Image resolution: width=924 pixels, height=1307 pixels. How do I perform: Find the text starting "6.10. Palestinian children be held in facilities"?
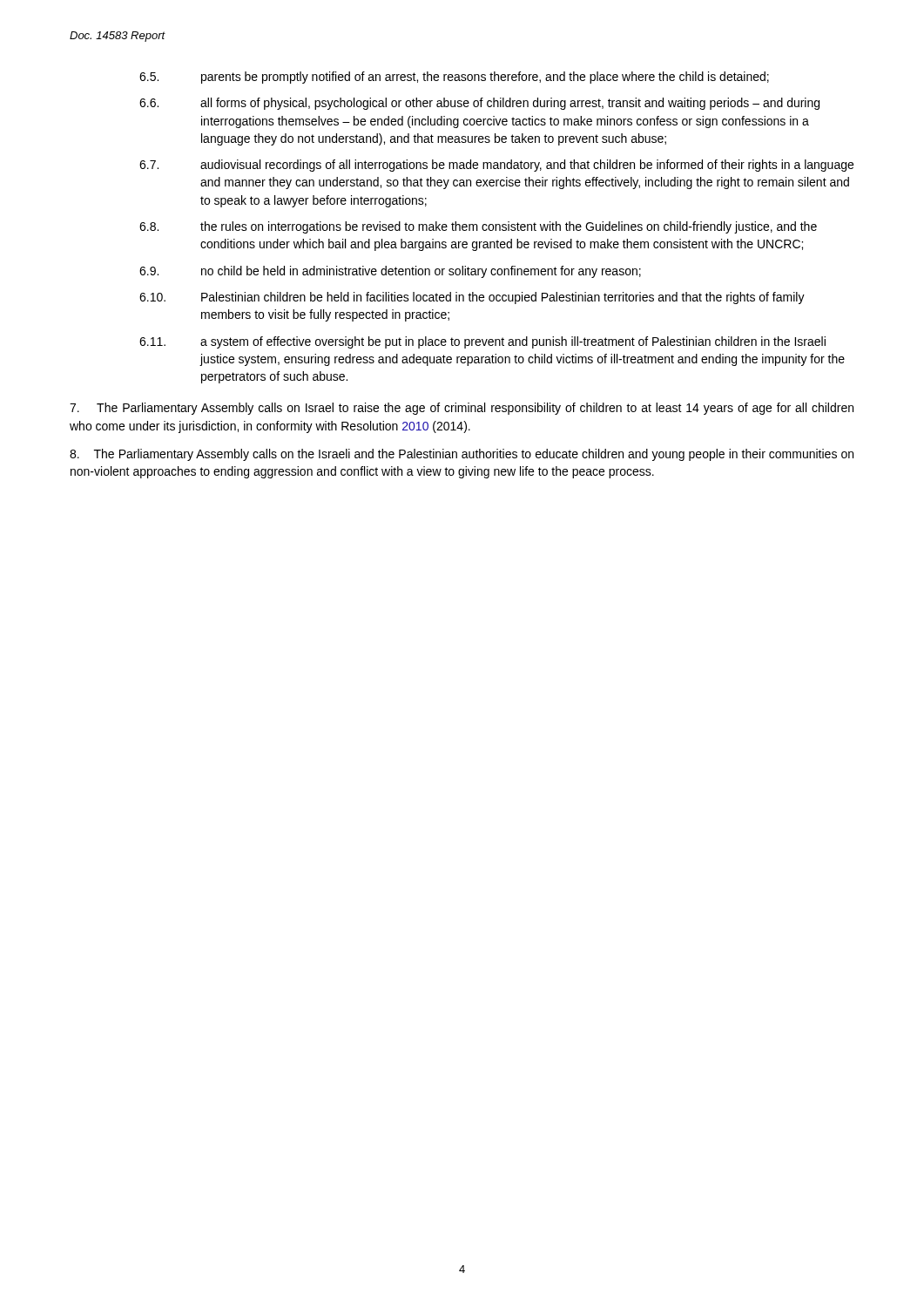(497, 306)
